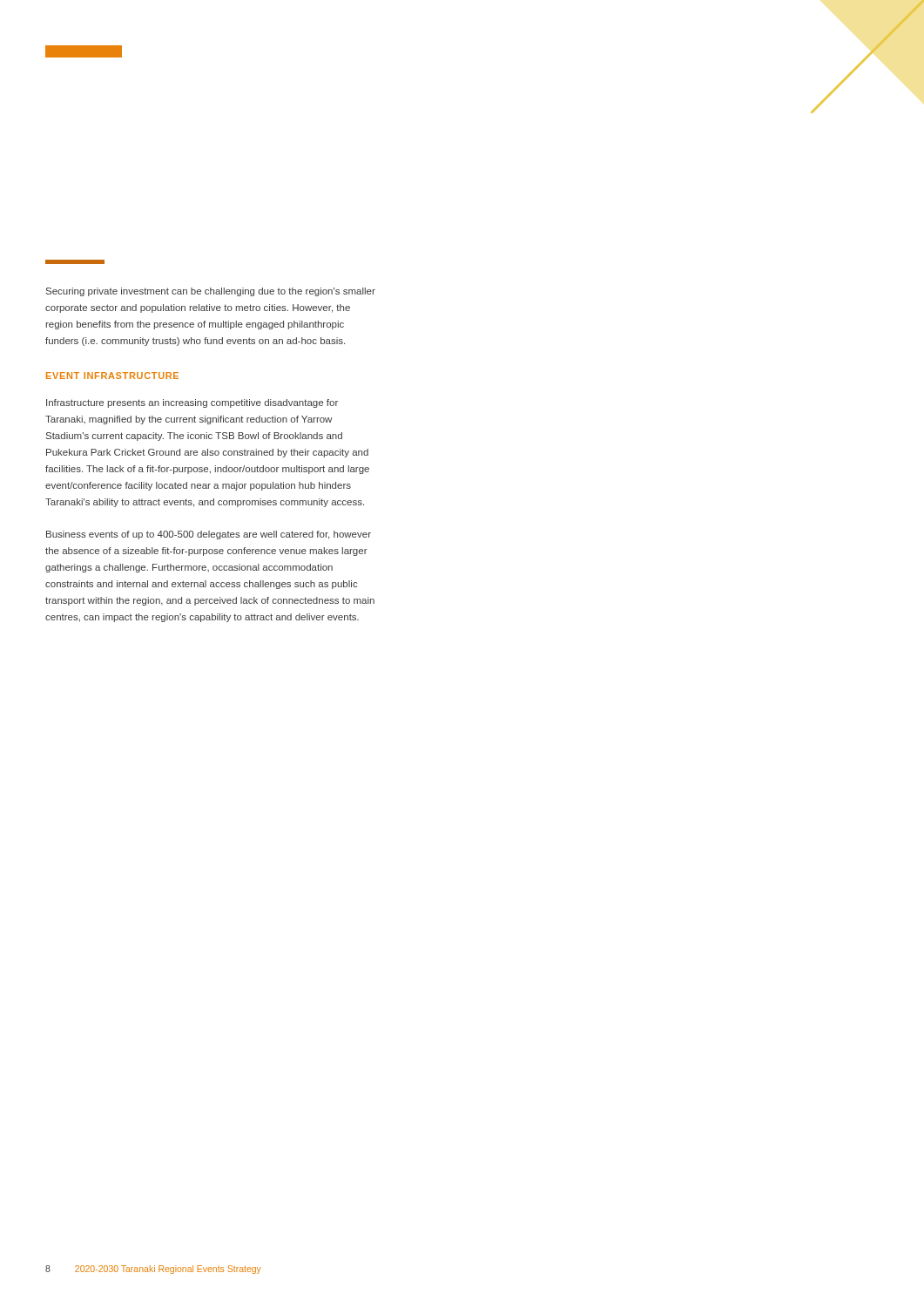Click a section header
Screen dimensions: 1307x924
pyautogui.click(x=211, y=375)
